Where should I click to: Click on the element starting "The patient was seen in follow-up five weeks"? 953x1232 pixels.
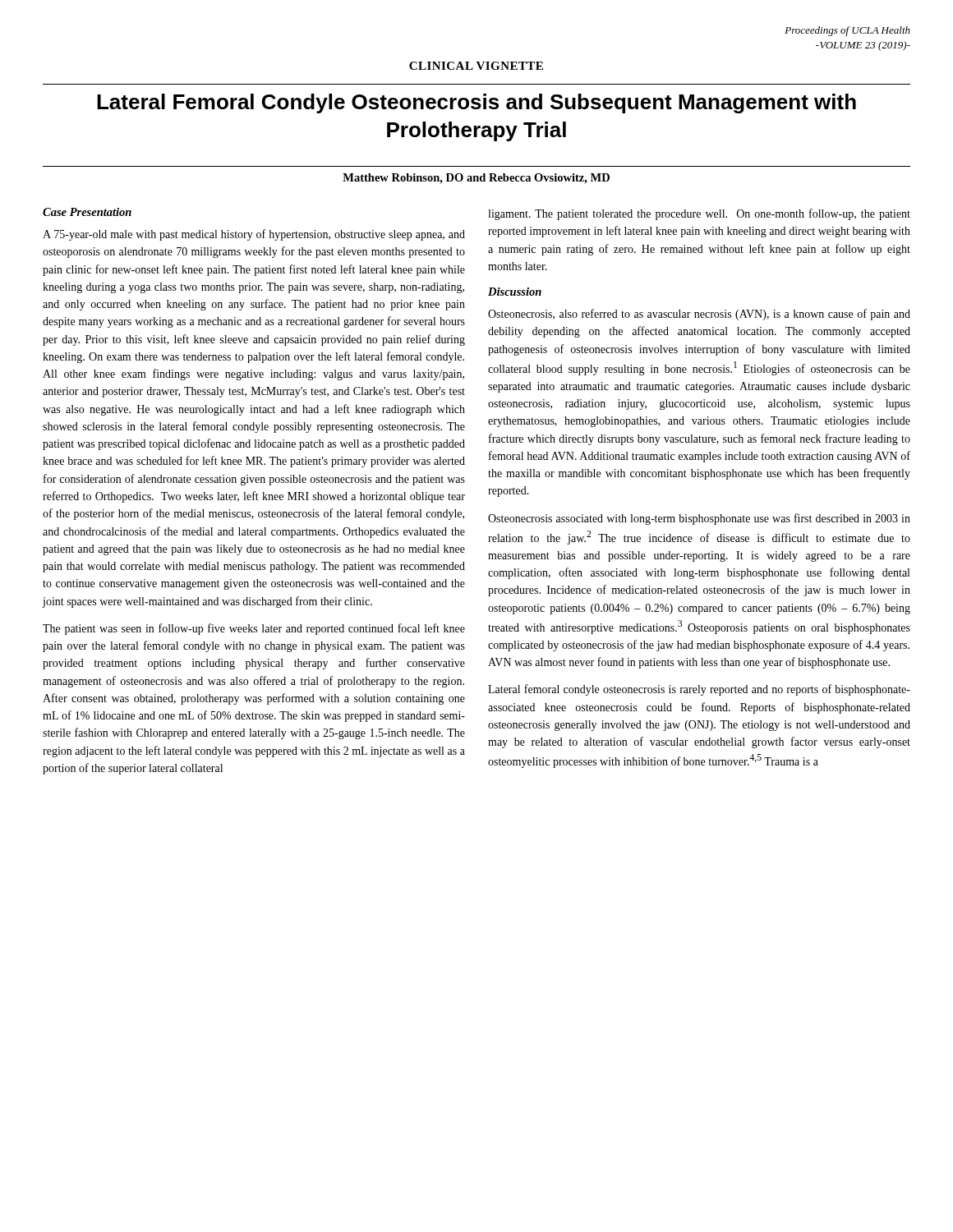[254, 698]
